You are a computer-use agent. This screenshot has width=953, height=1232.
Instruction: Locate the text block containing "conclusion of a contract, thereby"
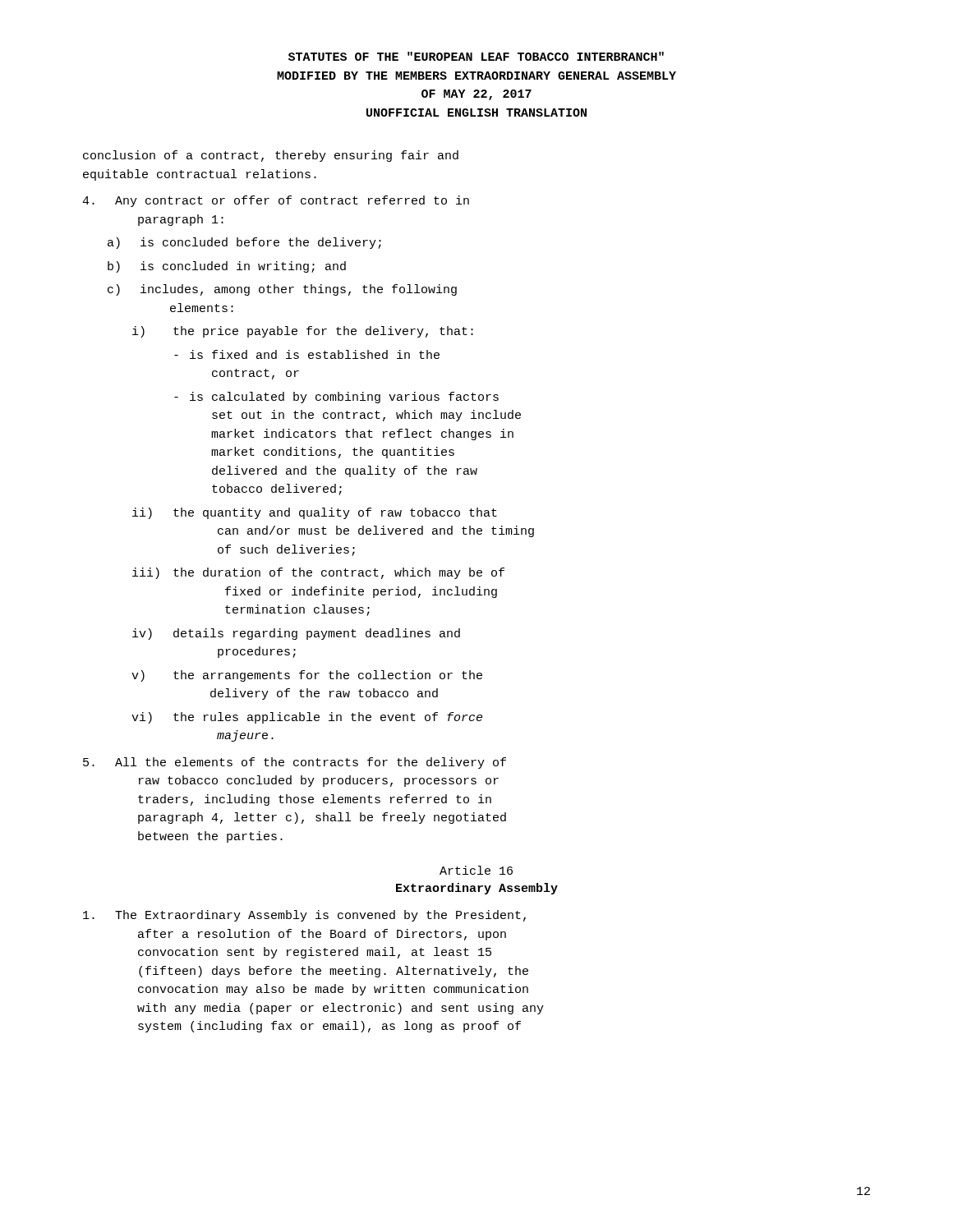(x=271, y=166)
